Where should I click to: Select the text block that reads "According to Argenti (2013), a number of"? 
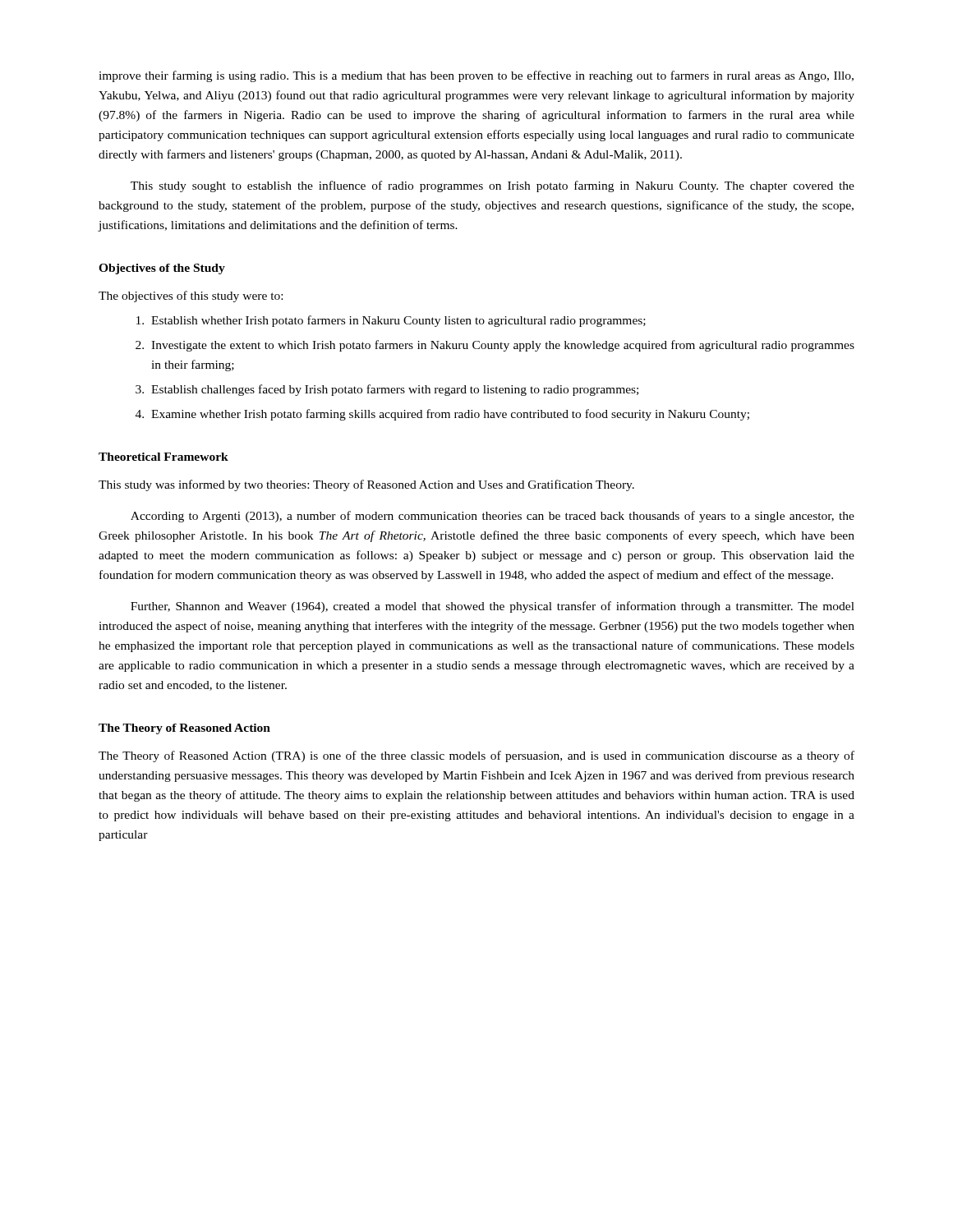(x=476, y=545)
